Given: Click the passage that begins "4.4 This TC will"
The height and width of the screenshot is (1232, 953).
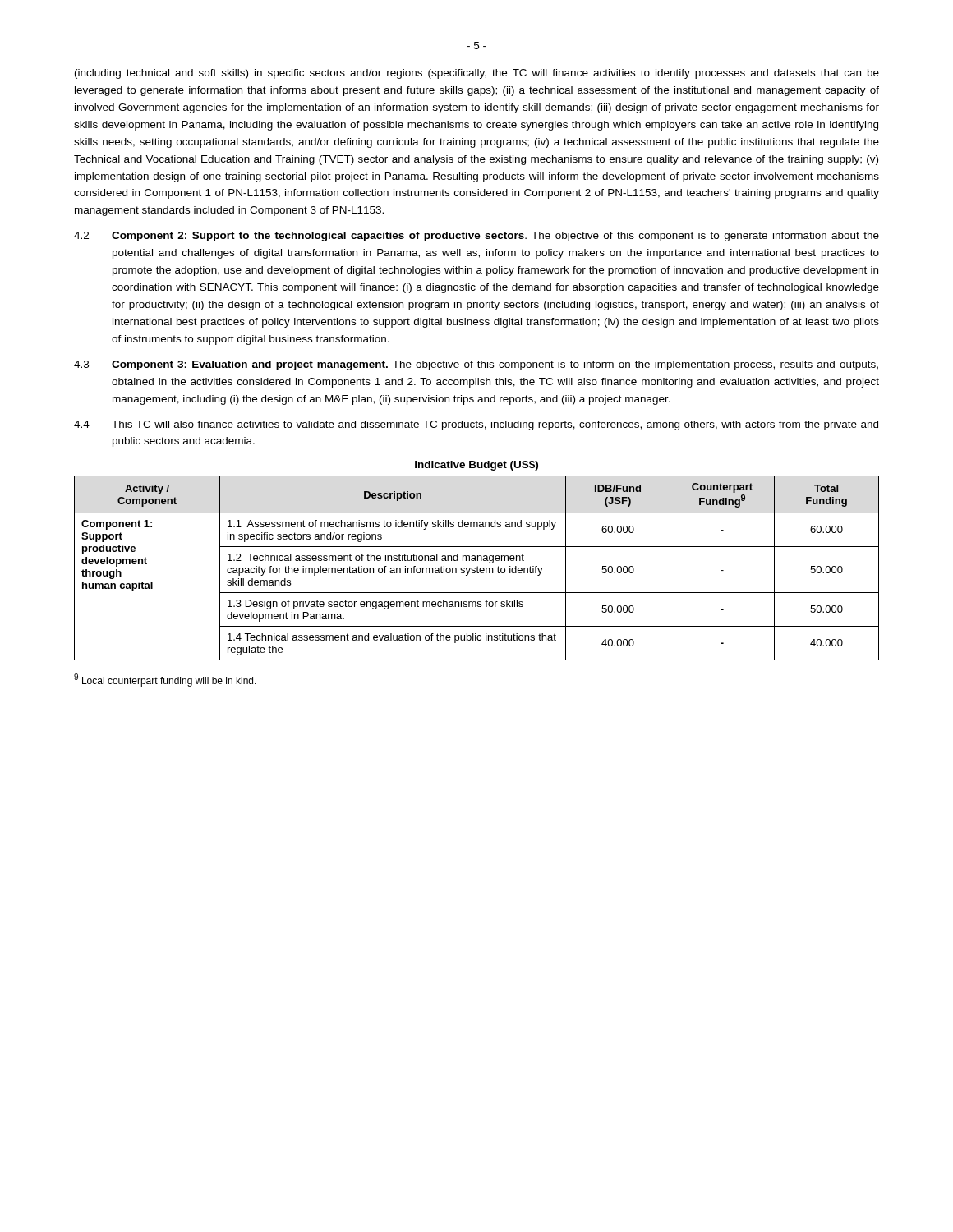Looking at the screenshot, I should coord(476,433).
